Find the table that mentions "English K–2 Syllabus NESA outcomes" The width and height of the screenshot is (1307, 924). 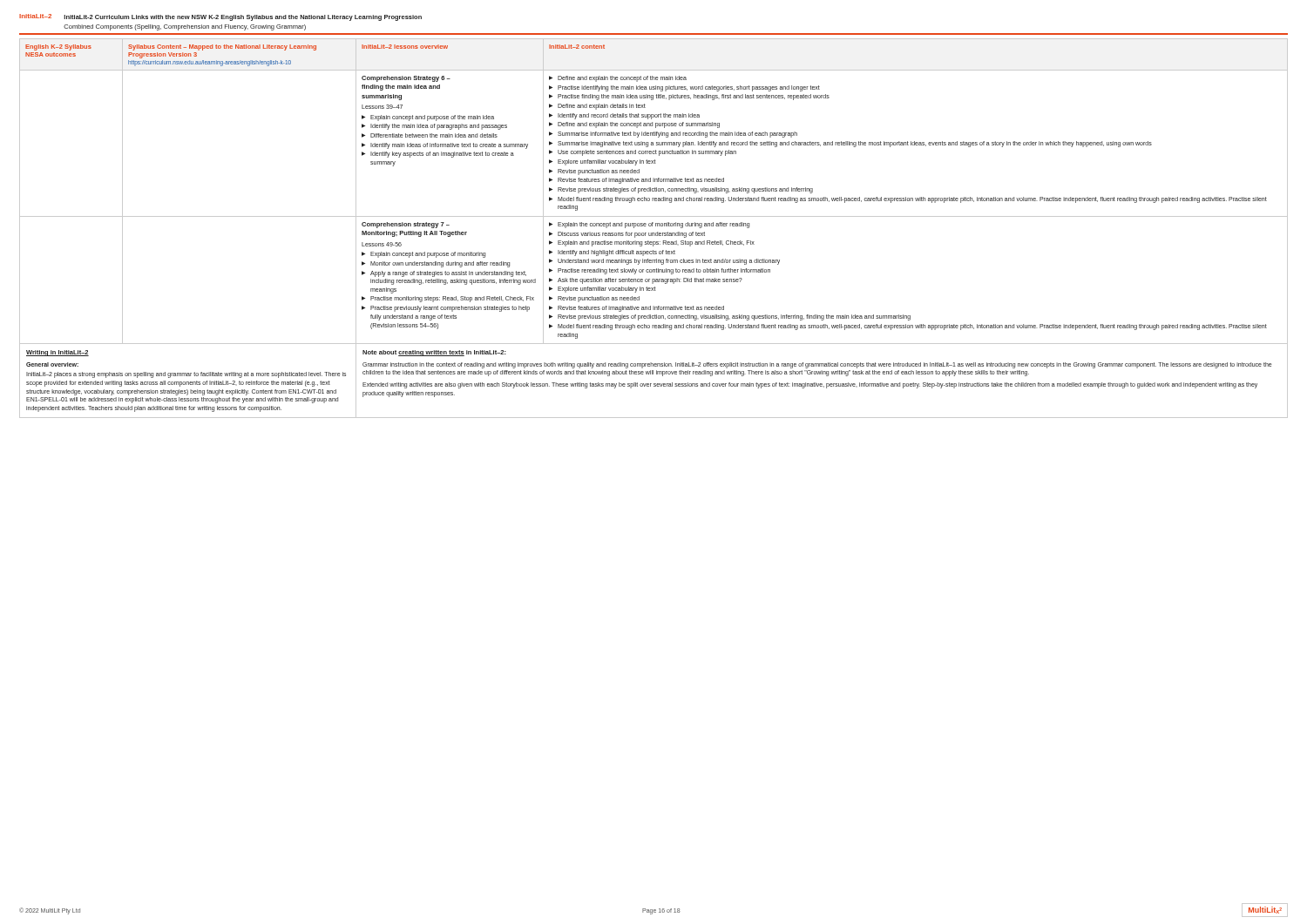(x=654, y=467)
